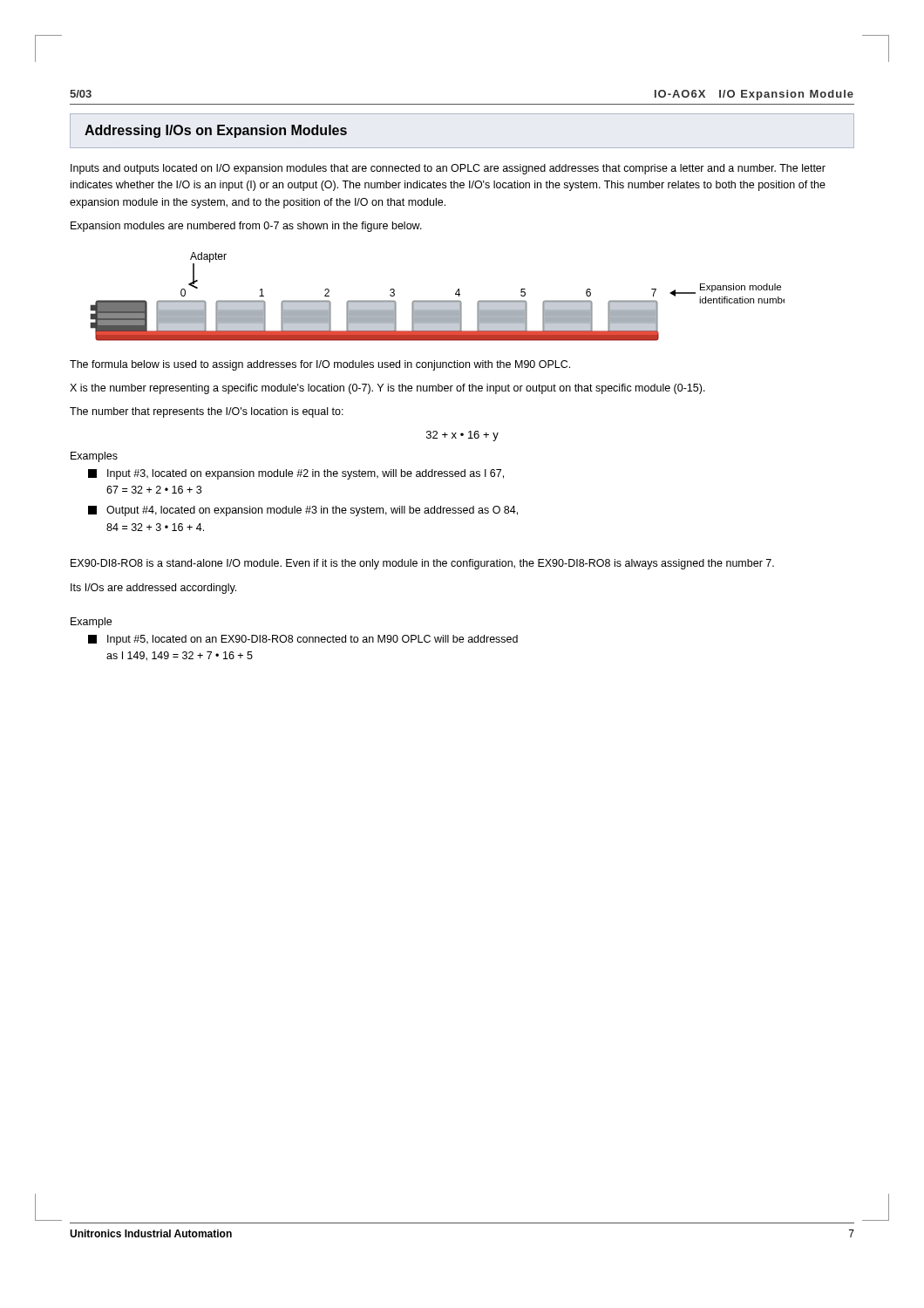Select the list item with the text "Input #5, located"
The image size is (924, 1308).
[x=471, y=648]
